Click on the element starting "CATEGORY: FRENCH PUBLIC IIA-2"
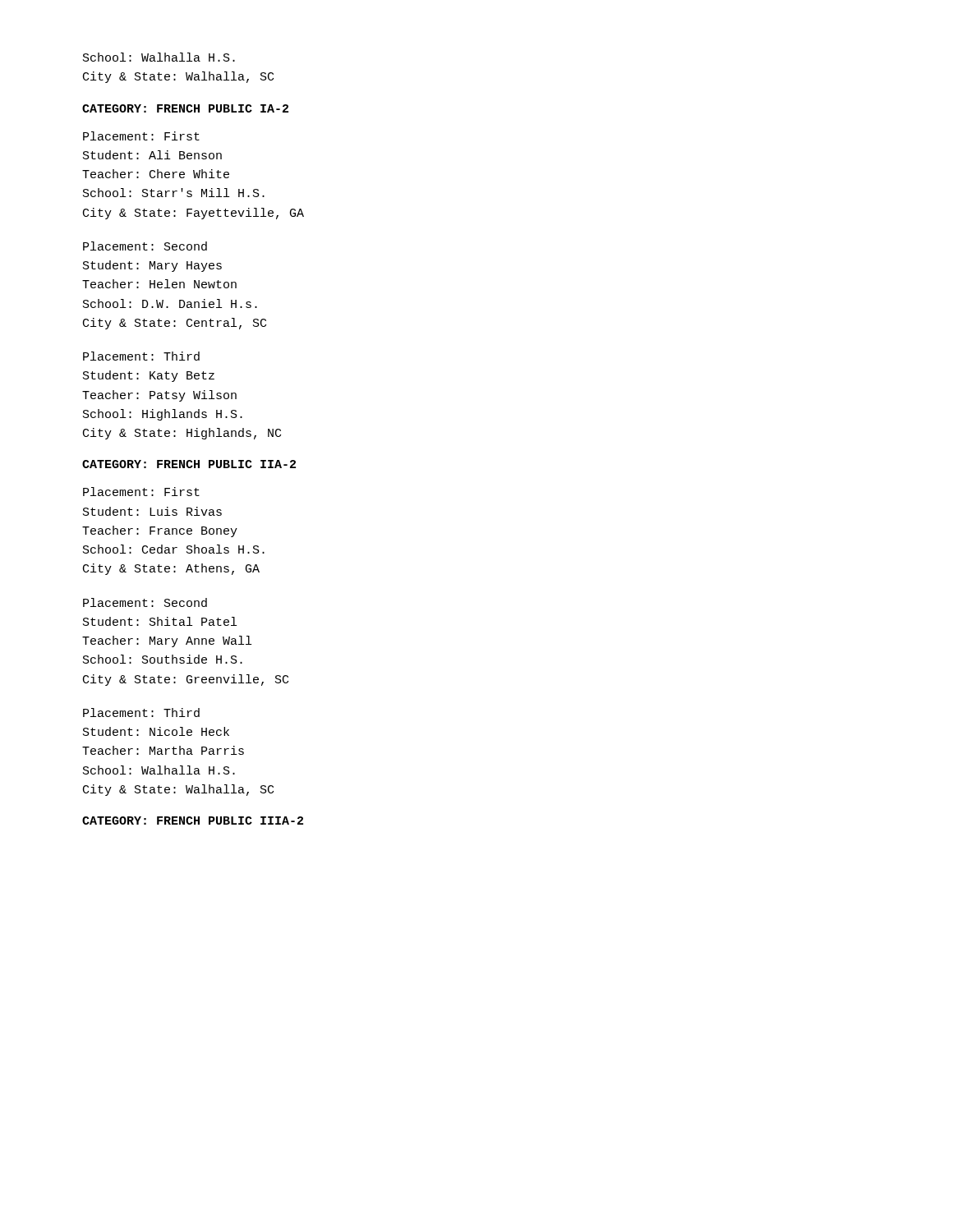The image size is (953, 1232). point(189,466)
